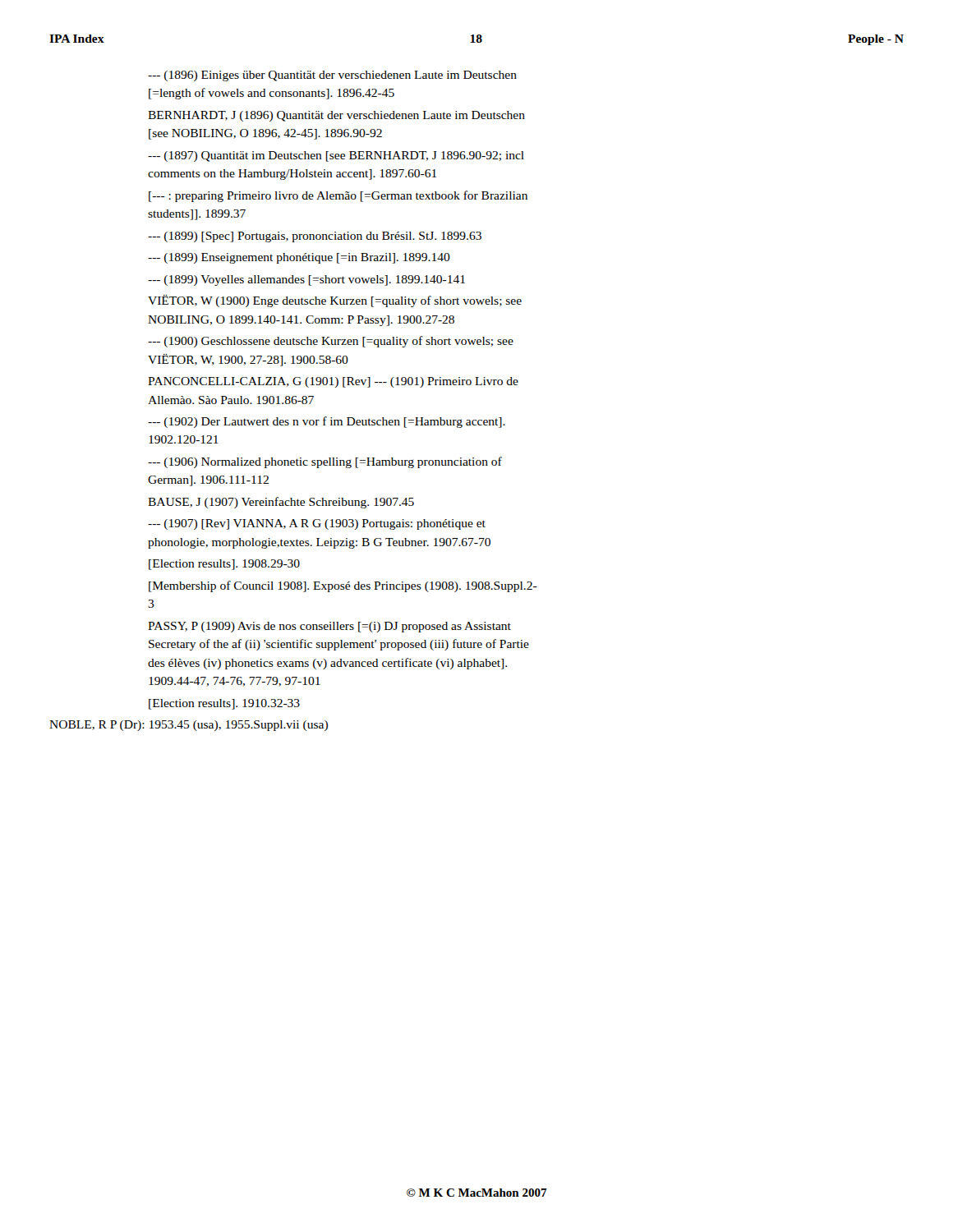Viewport: 953px width, 1232px height.
Task: Point to "[Election results]. 1908.29-30"
Action: coord(224,565)
